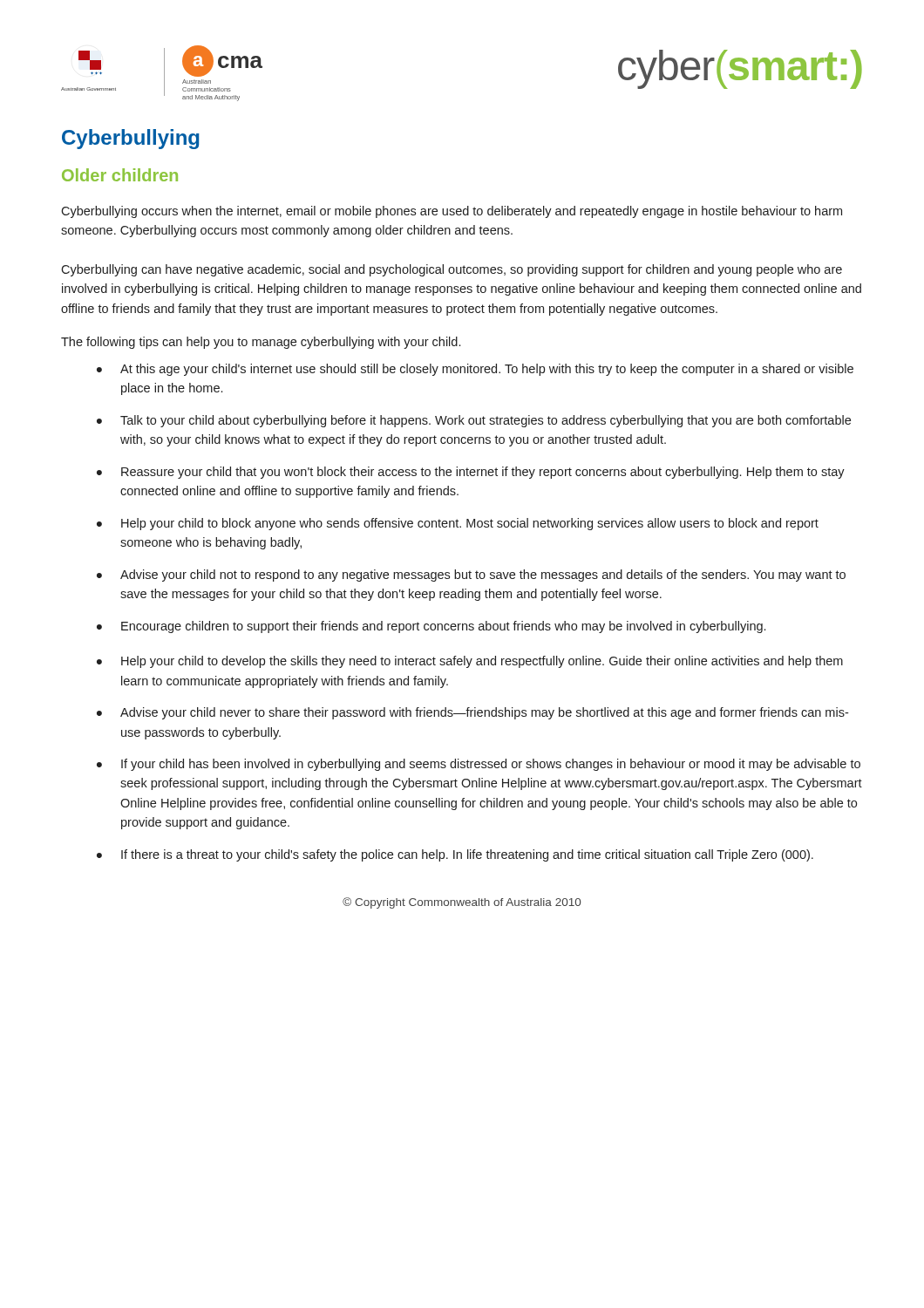
Task: Select the list item that says "• Help your child to block anyone who"
Action: 479,533
